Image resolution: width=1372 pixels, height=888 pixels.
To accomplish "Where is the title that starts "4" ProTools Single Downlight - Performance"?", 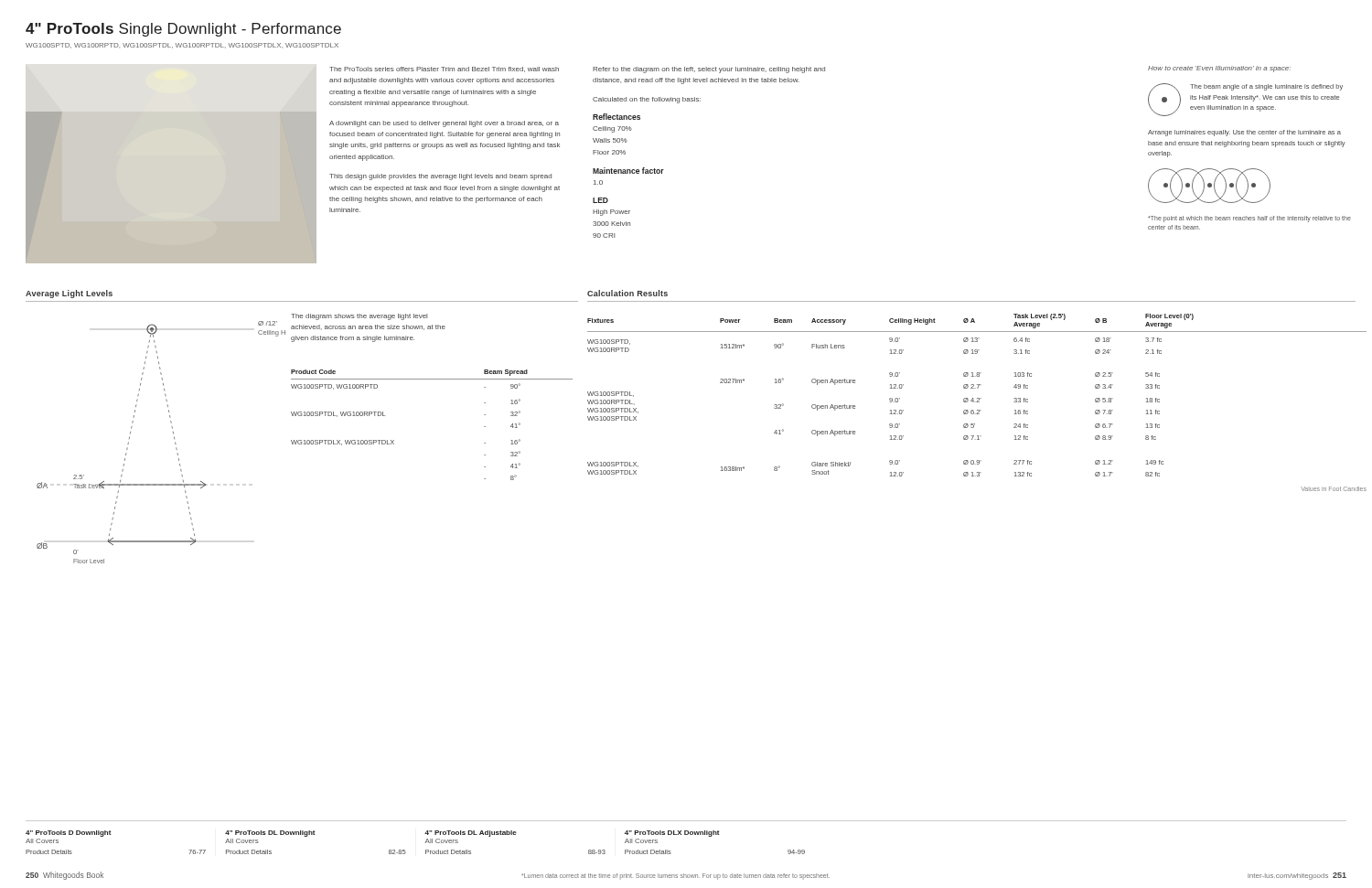I will click(x=184, y=35).
